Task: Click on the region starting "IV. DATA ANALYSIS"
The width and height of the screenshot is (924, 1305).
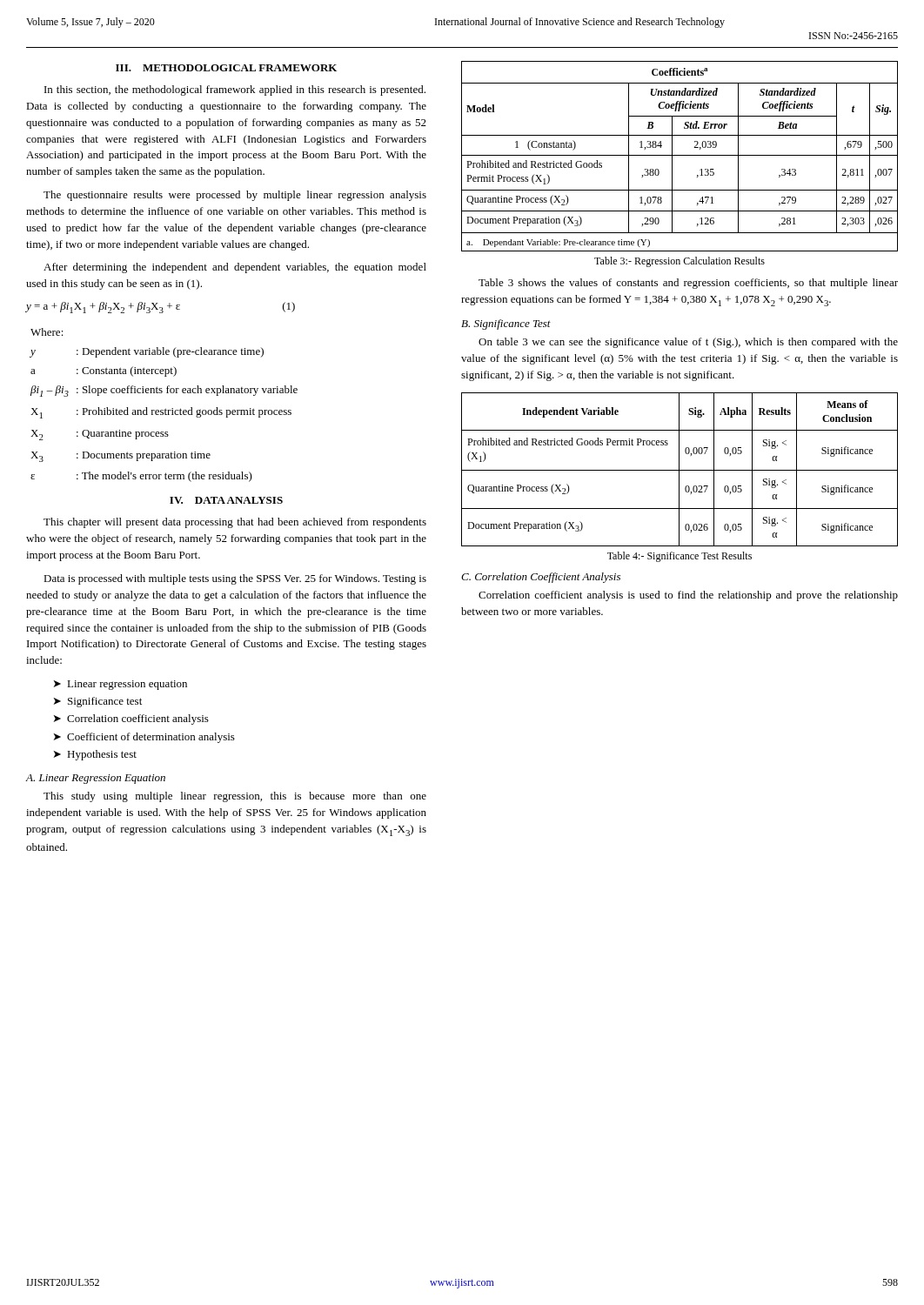Action: click(226, 500)
